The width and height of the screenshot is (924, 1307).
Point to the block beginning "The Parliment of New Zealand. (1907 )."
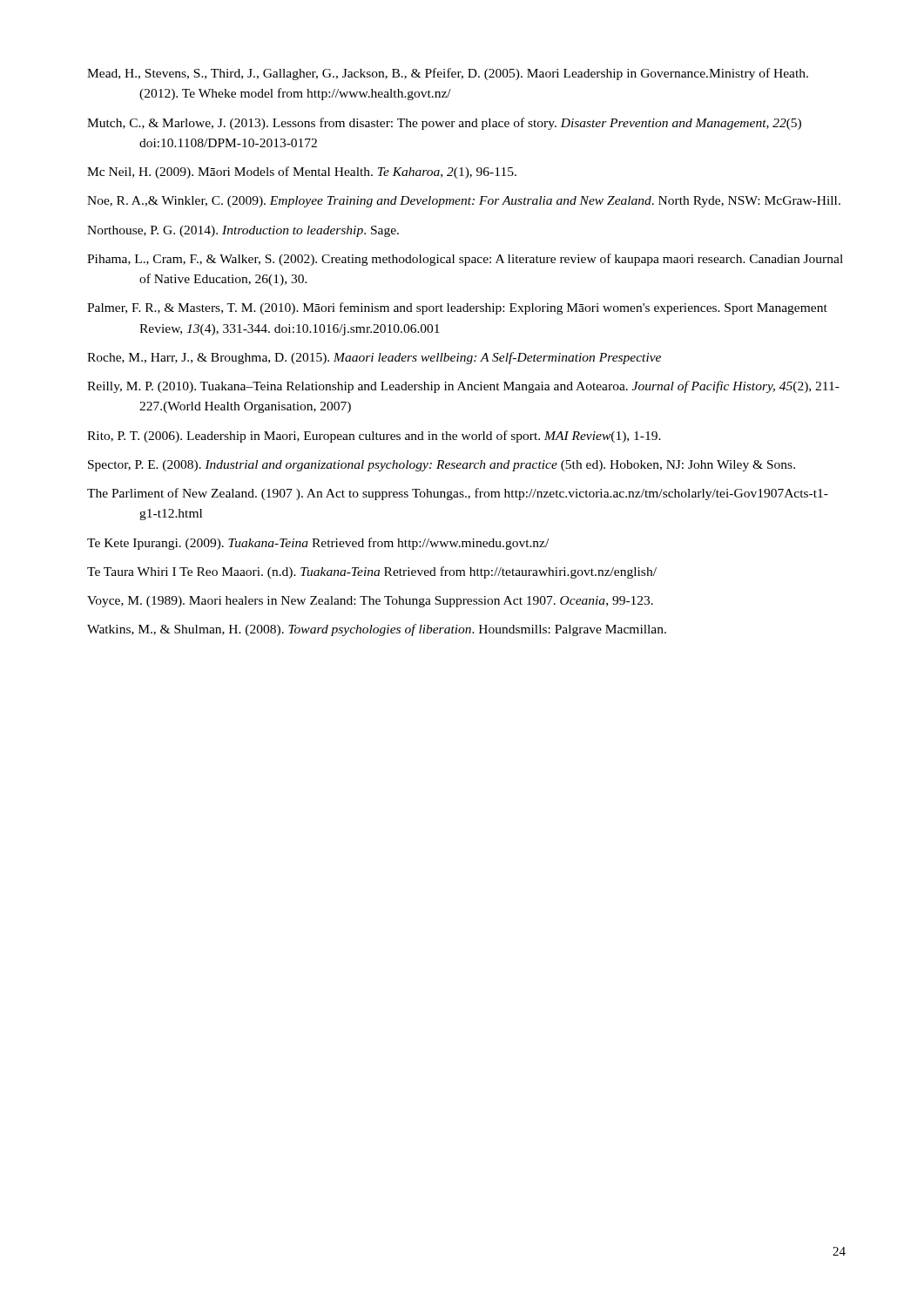[458, 503]
